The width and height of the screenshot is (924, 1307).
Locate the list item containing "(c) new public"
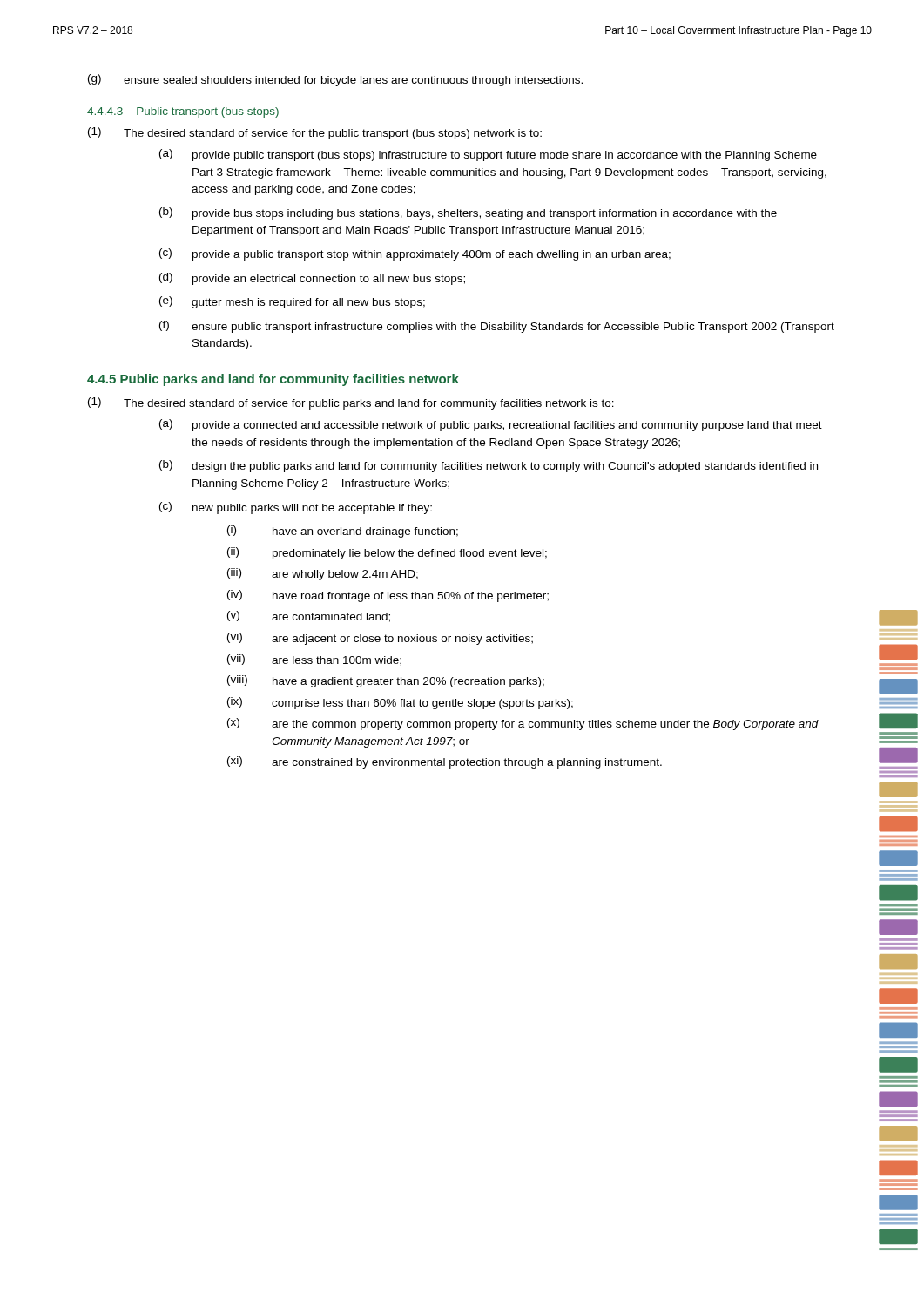(296, 508)
